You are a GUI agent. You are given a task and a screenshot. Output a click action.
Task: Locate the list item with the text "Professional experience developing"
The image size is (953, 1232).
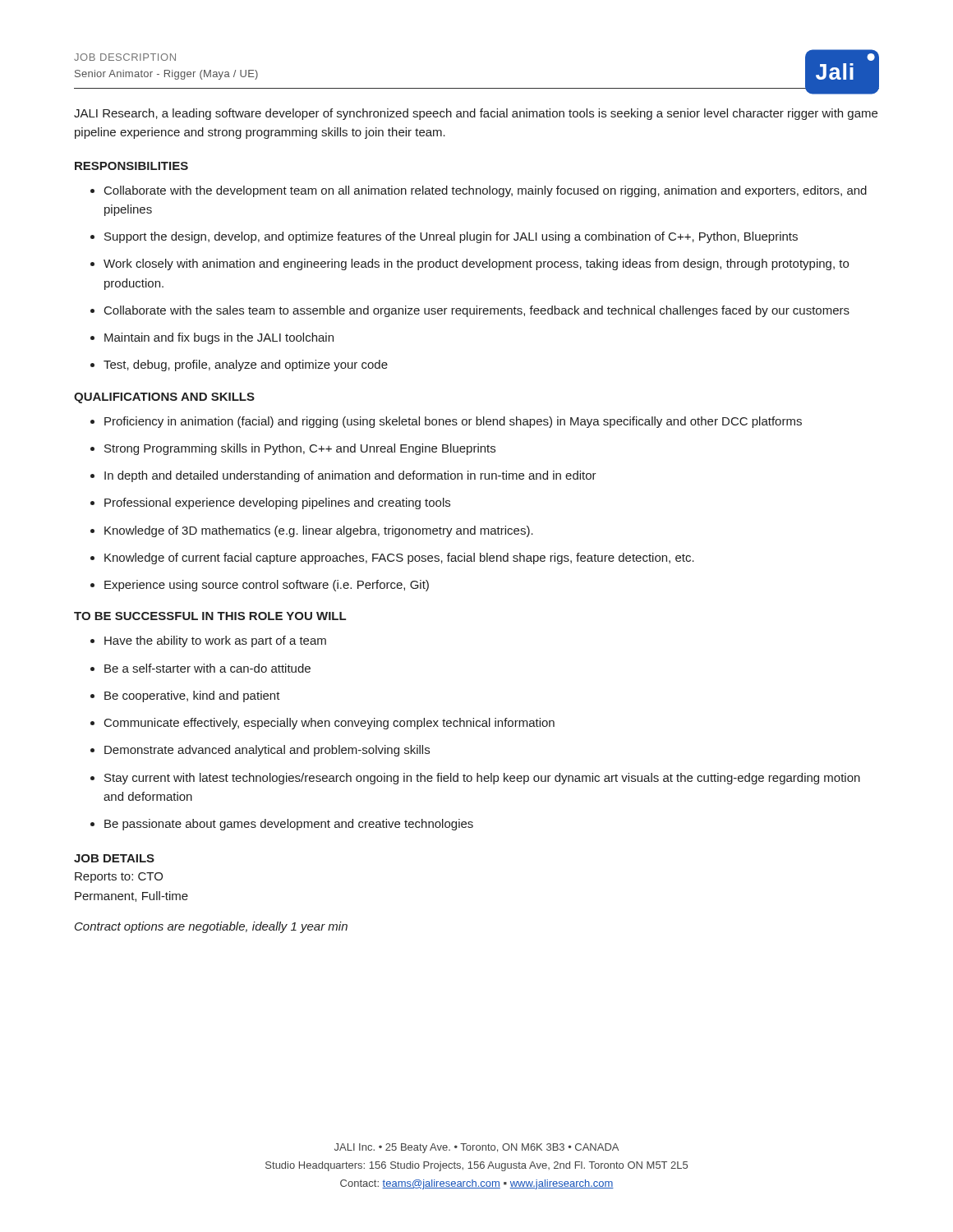(x=270, y=503)
